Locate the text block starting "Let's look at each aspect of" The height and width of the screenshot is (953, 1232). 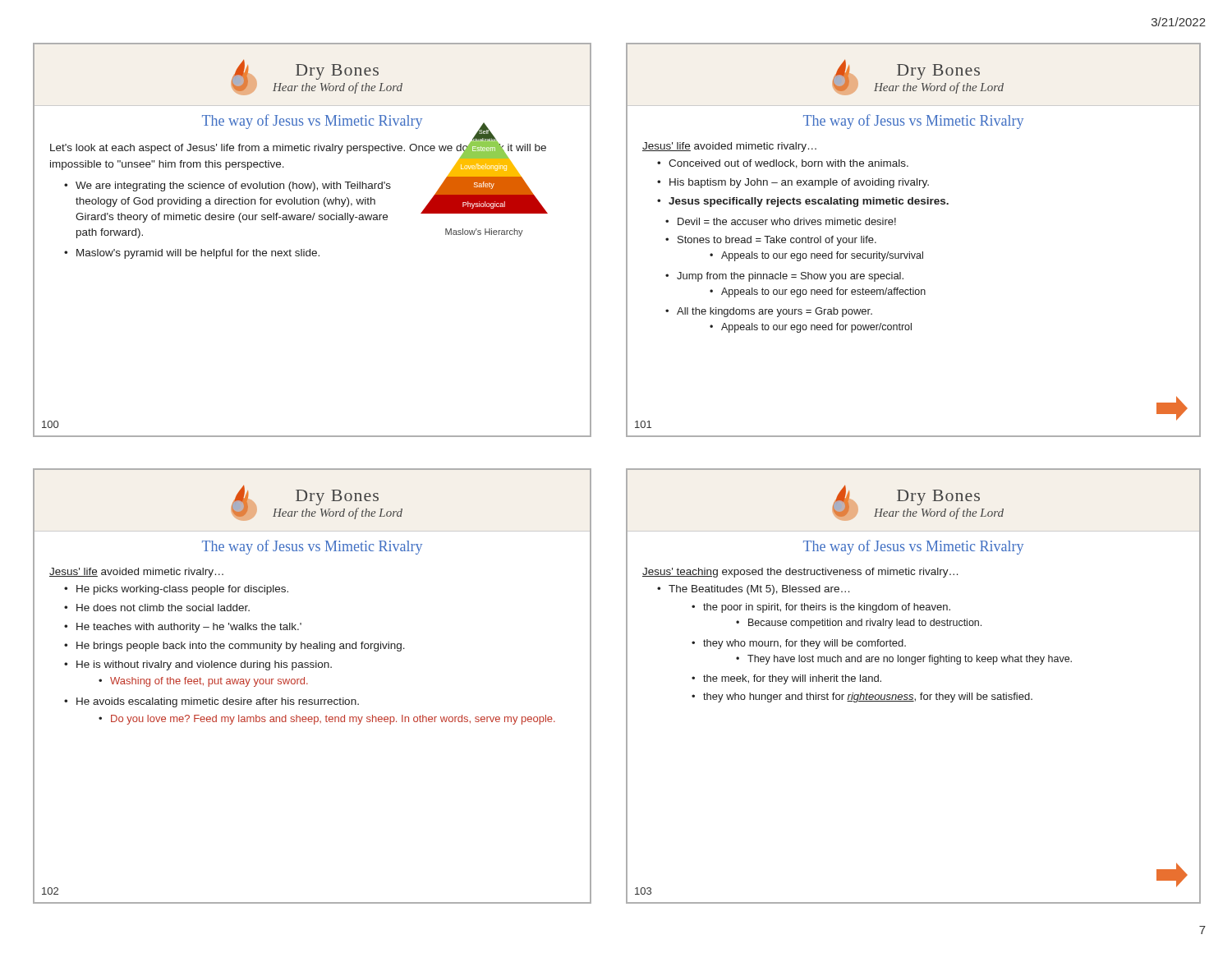298,156
